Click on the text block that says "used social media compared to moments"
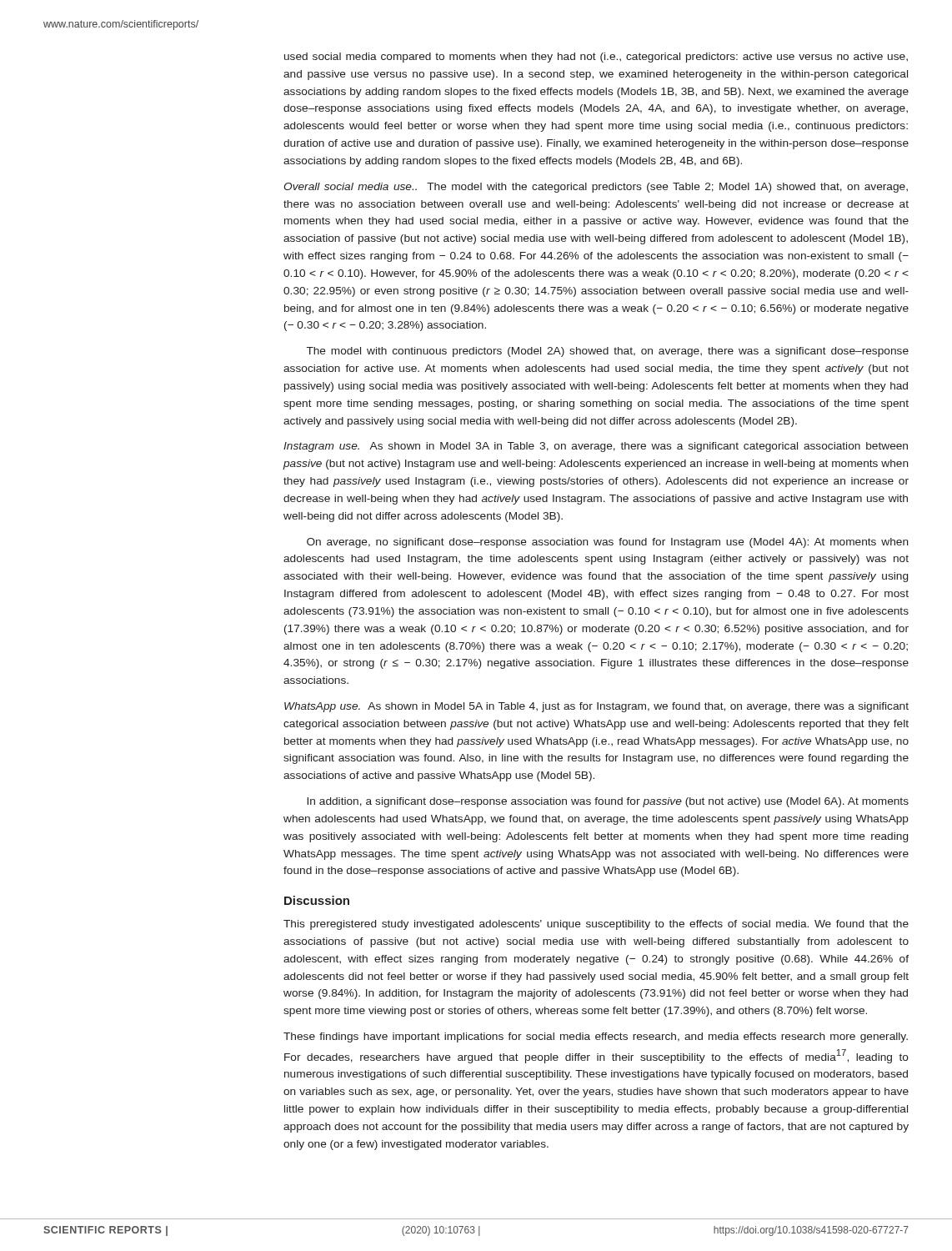 point(596,601)
